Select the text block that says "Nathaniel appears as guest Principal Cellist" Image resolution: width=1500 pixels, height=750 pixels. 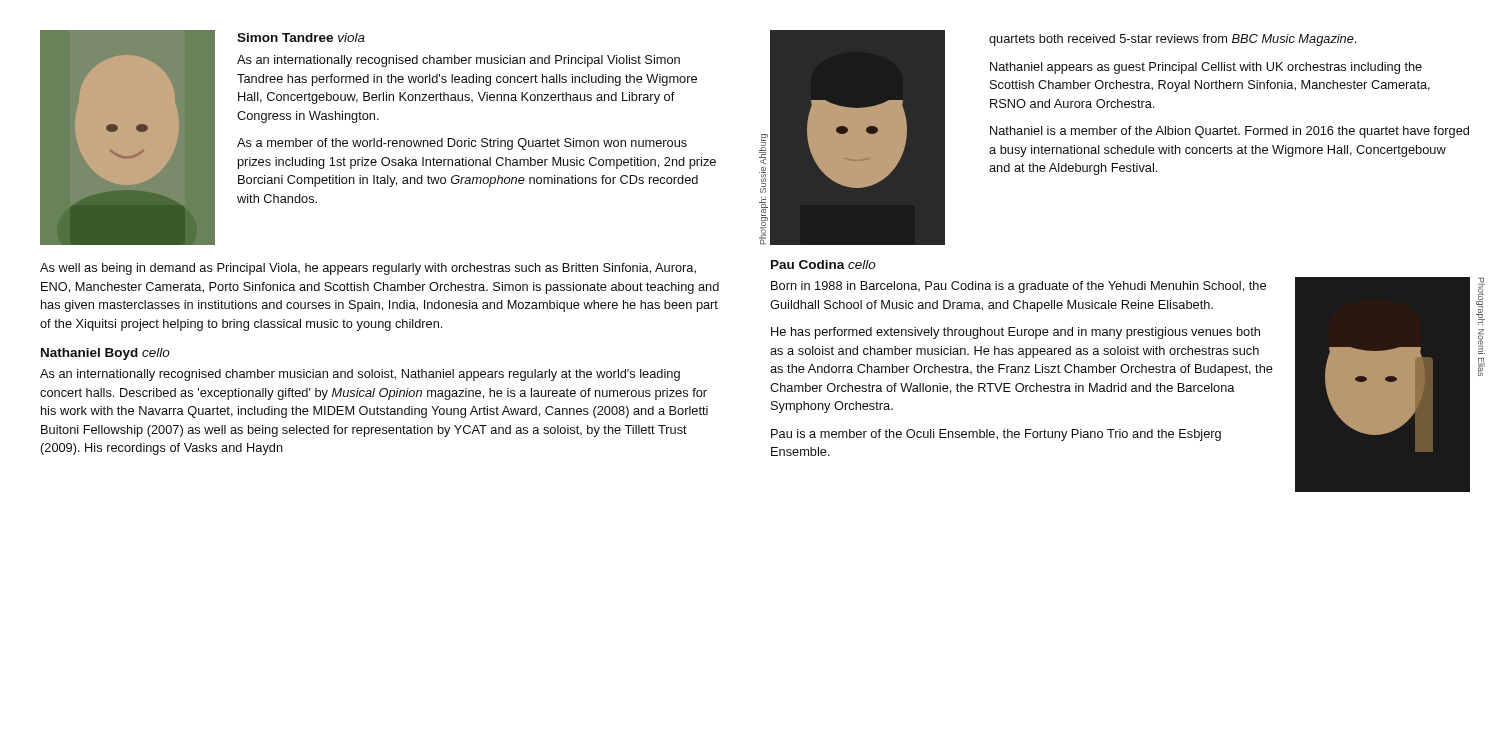click(1210, 85)
